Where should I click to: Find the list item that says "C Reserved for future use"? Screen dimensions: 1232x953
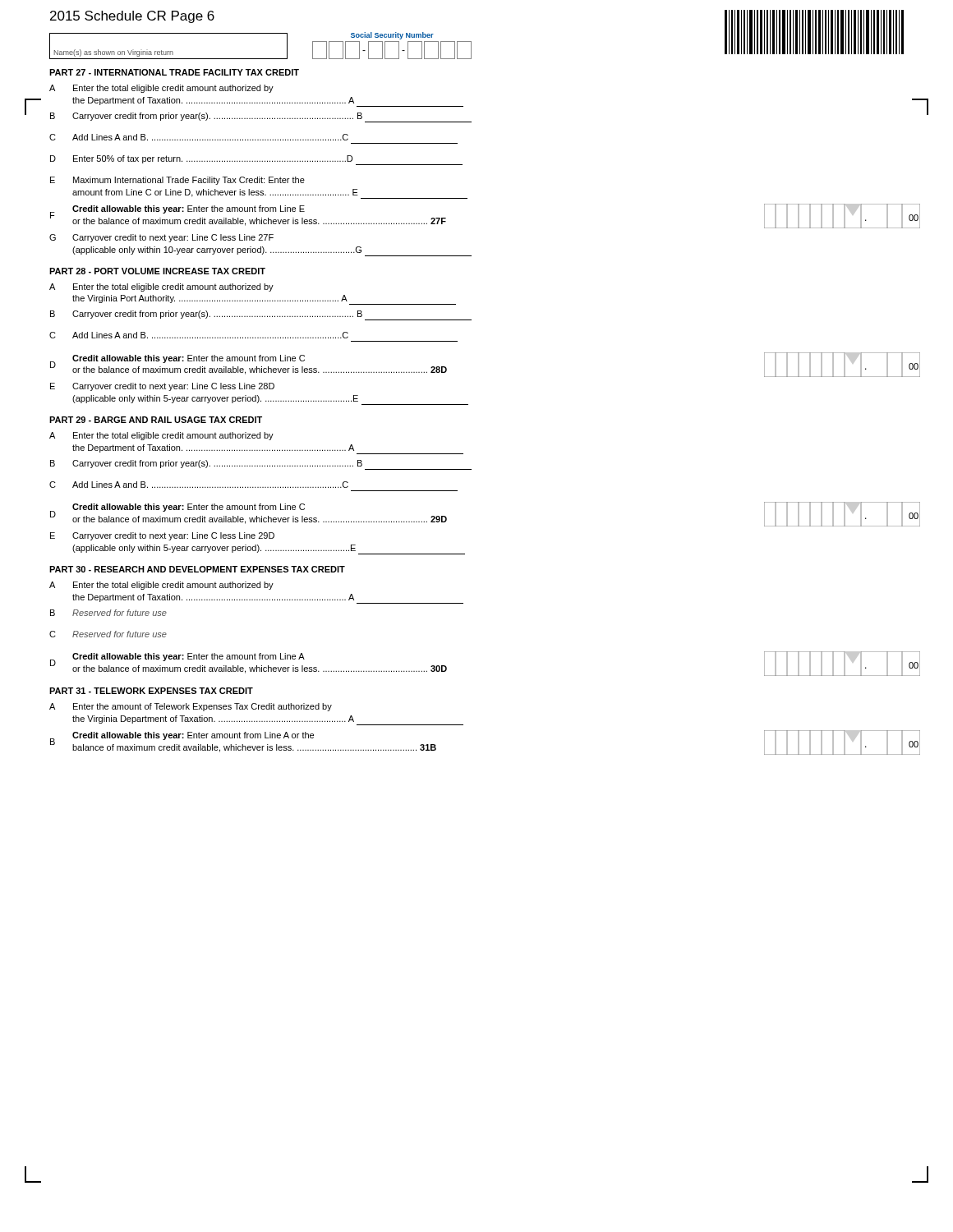[108, 634]
